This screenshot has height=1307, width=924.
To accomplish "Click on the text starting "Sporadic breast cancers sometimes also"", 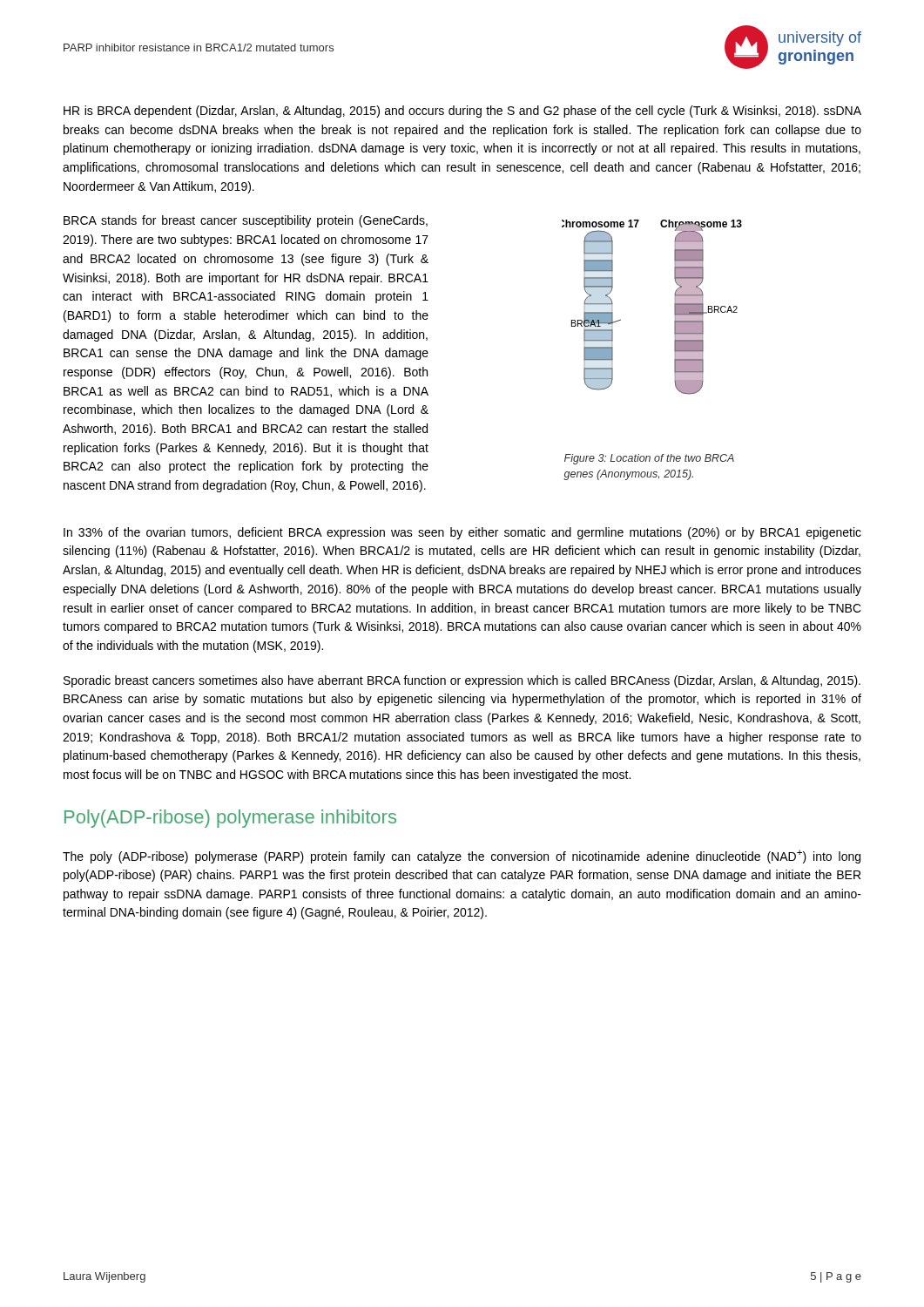I will click(462, 728).
